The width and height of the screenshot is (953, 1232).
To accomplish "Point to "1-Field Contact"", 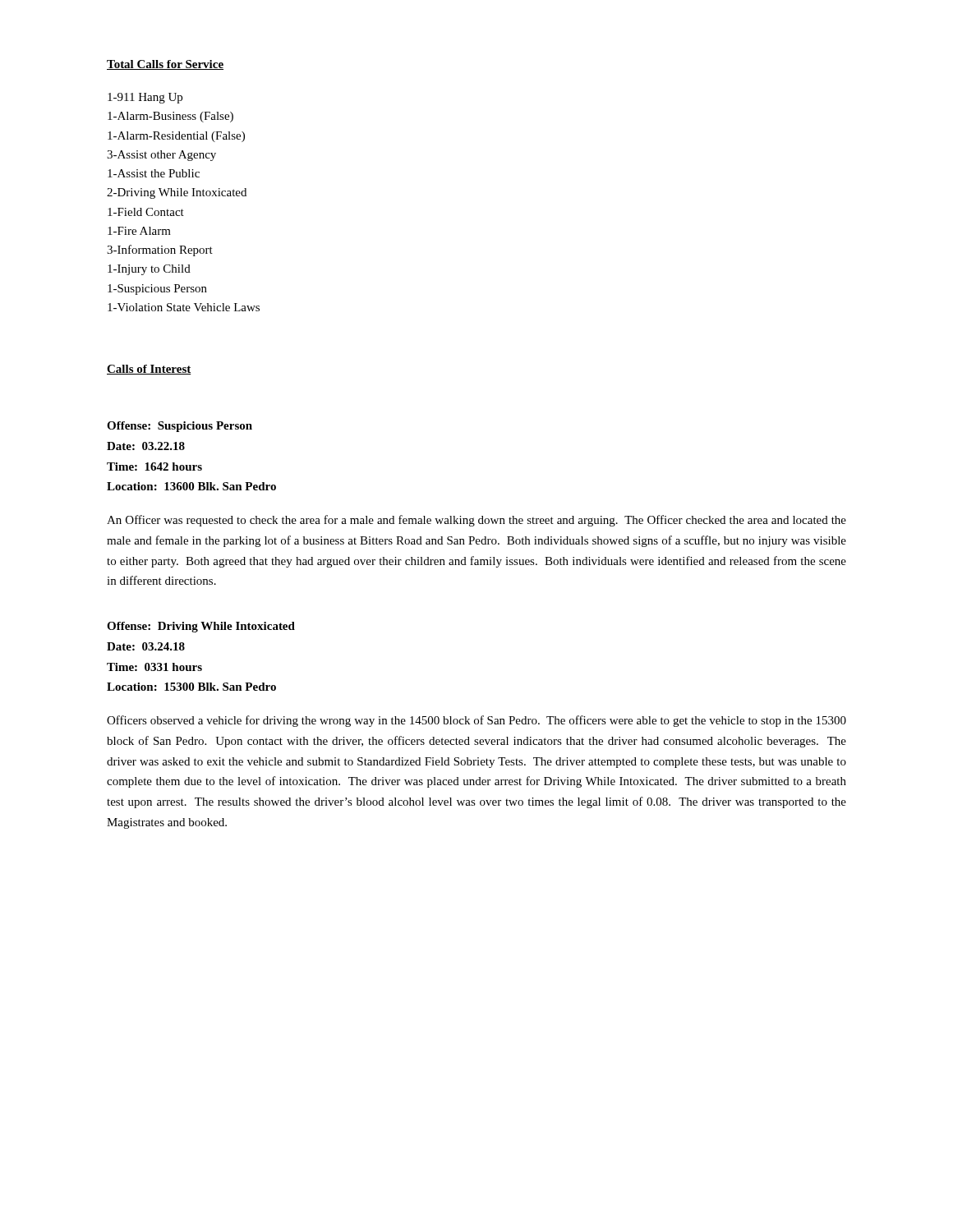I will [145, 211].
